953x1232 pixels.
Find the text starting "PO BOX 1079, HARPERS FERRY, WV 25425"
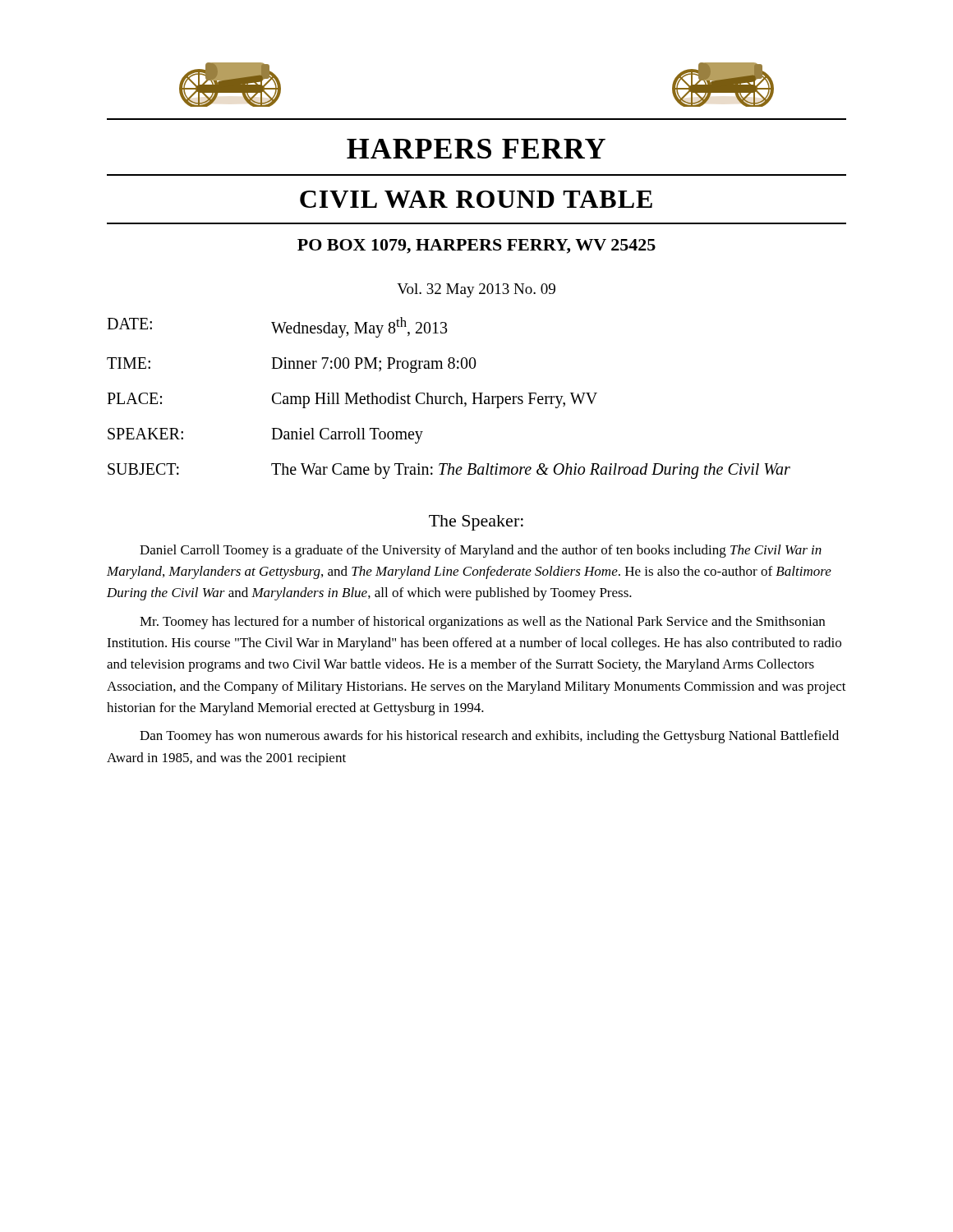476,245
